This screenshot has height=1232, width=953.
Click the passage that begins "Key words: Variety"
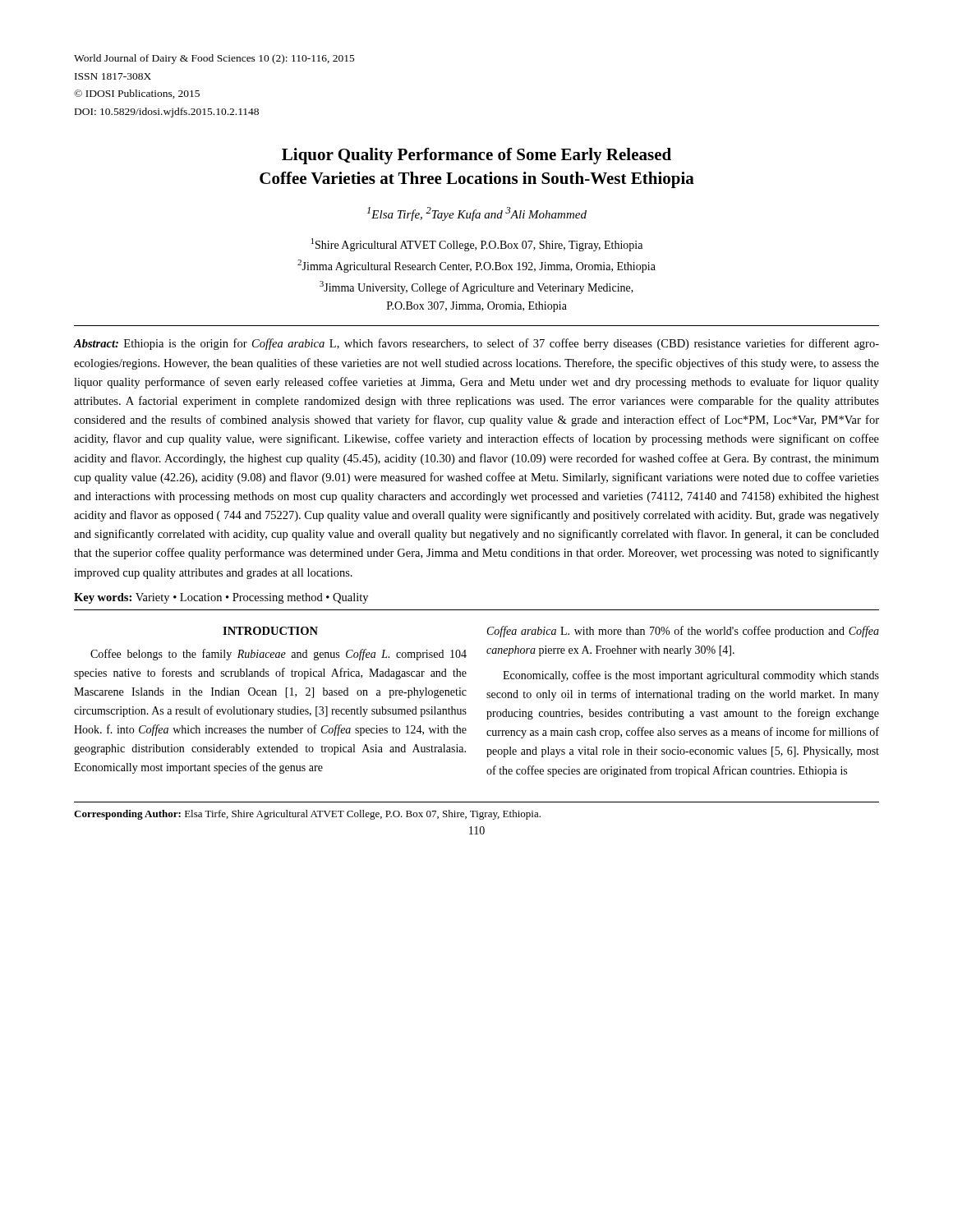pos(221,597)
